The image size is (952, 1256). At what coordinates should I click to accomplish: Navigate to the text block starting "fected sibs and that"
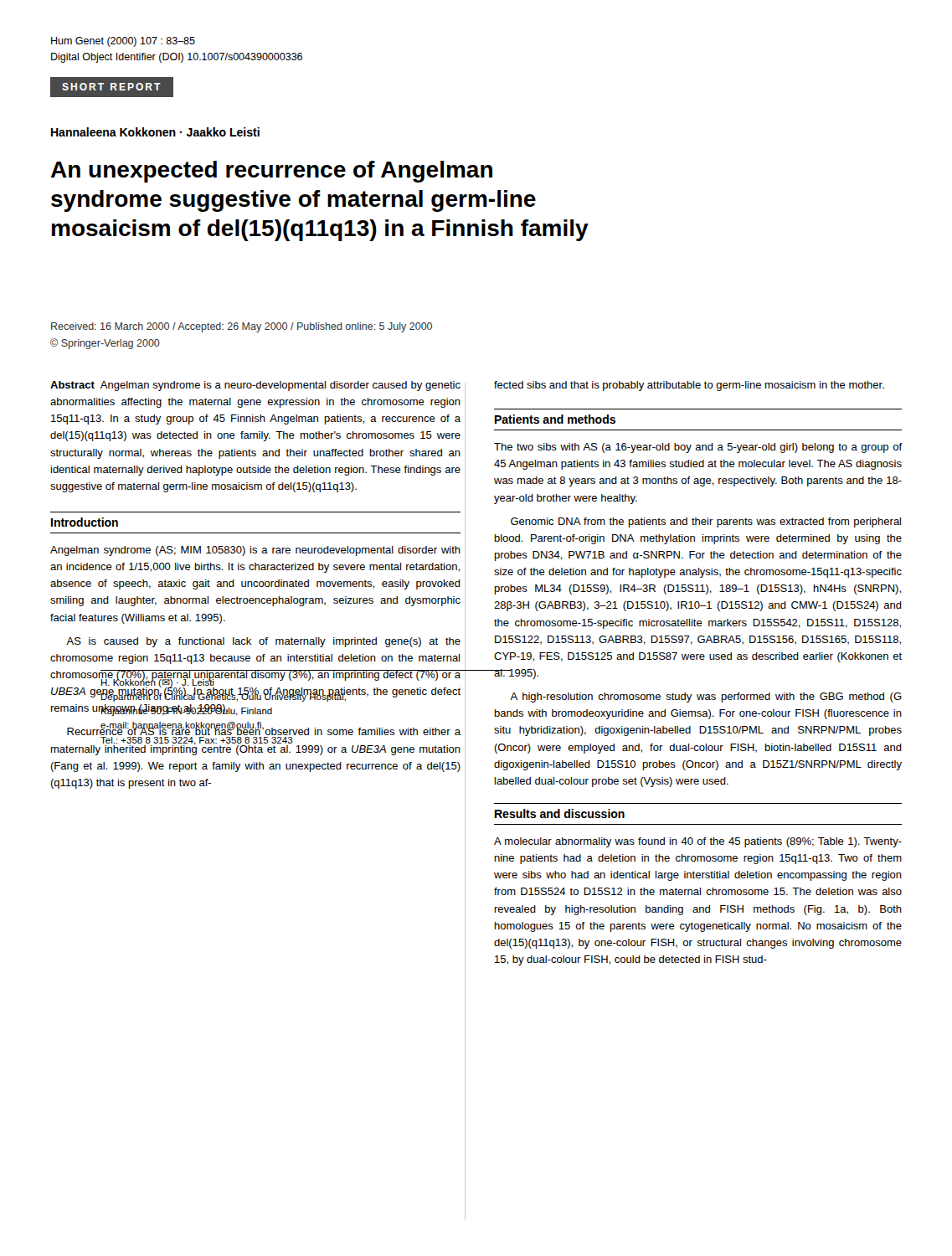pyautogui.click(x=698, y=385)
